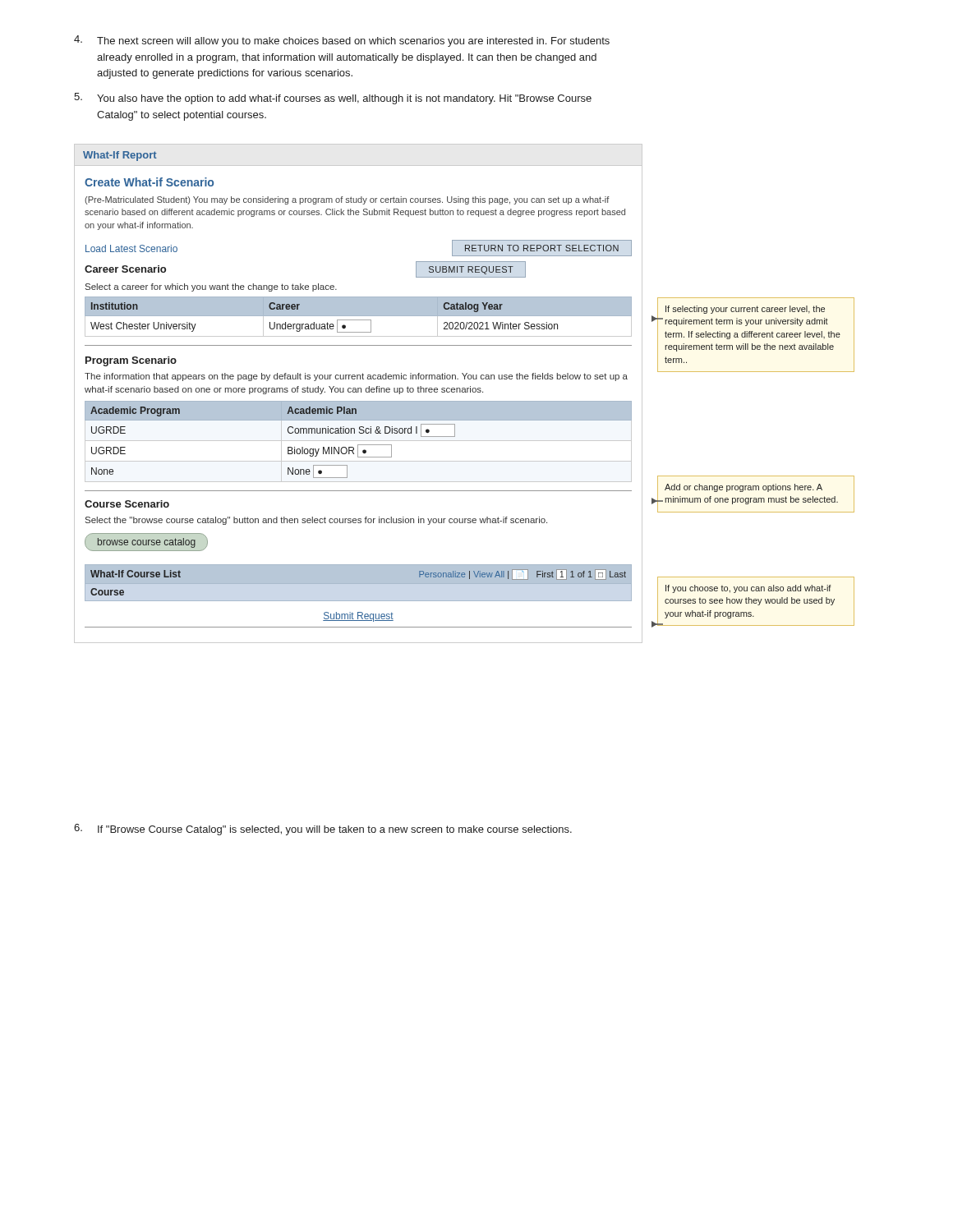Locate the text that says "Submit Request"

pos(358,616)
